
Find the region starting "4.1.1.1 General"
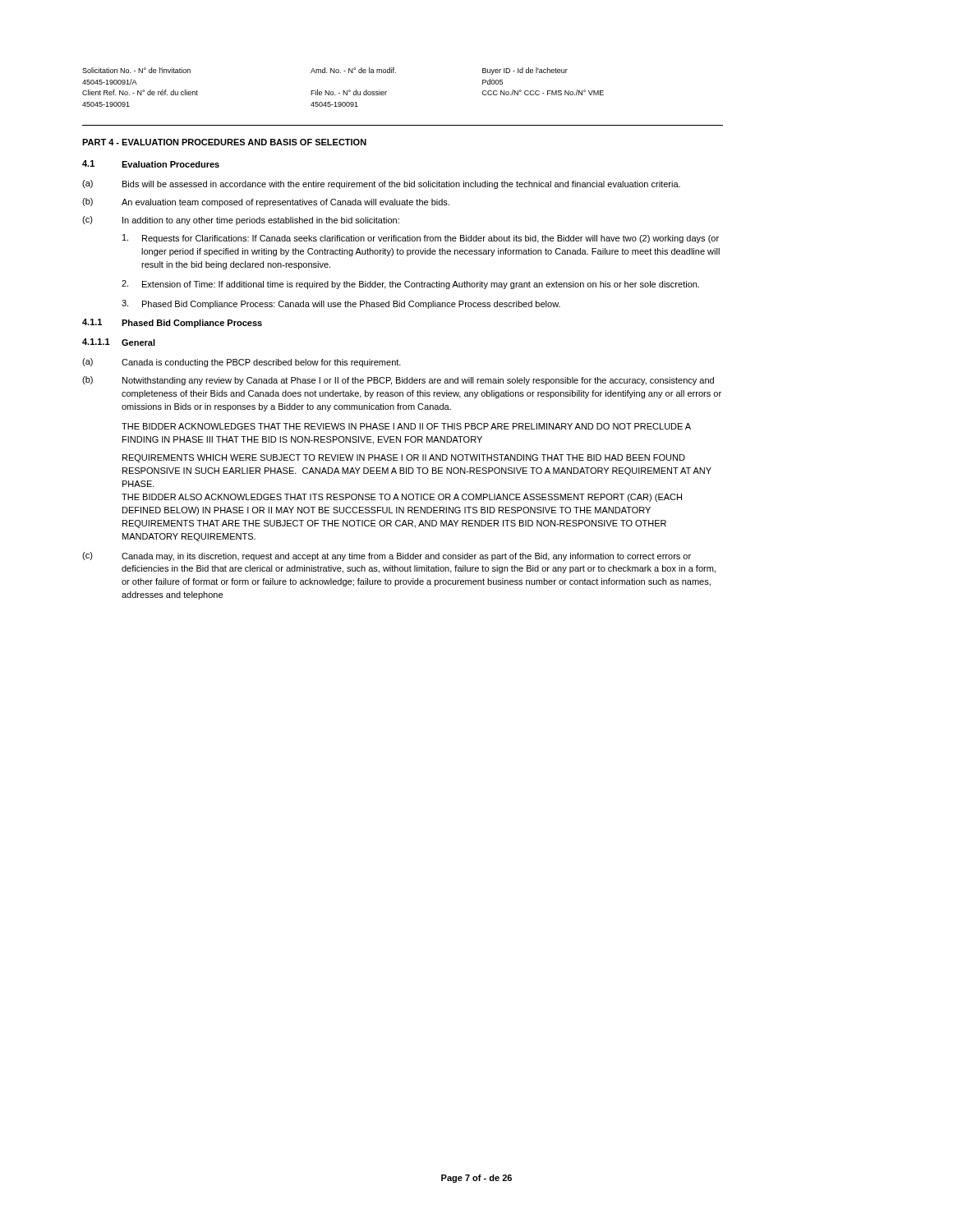coord(119,342)
